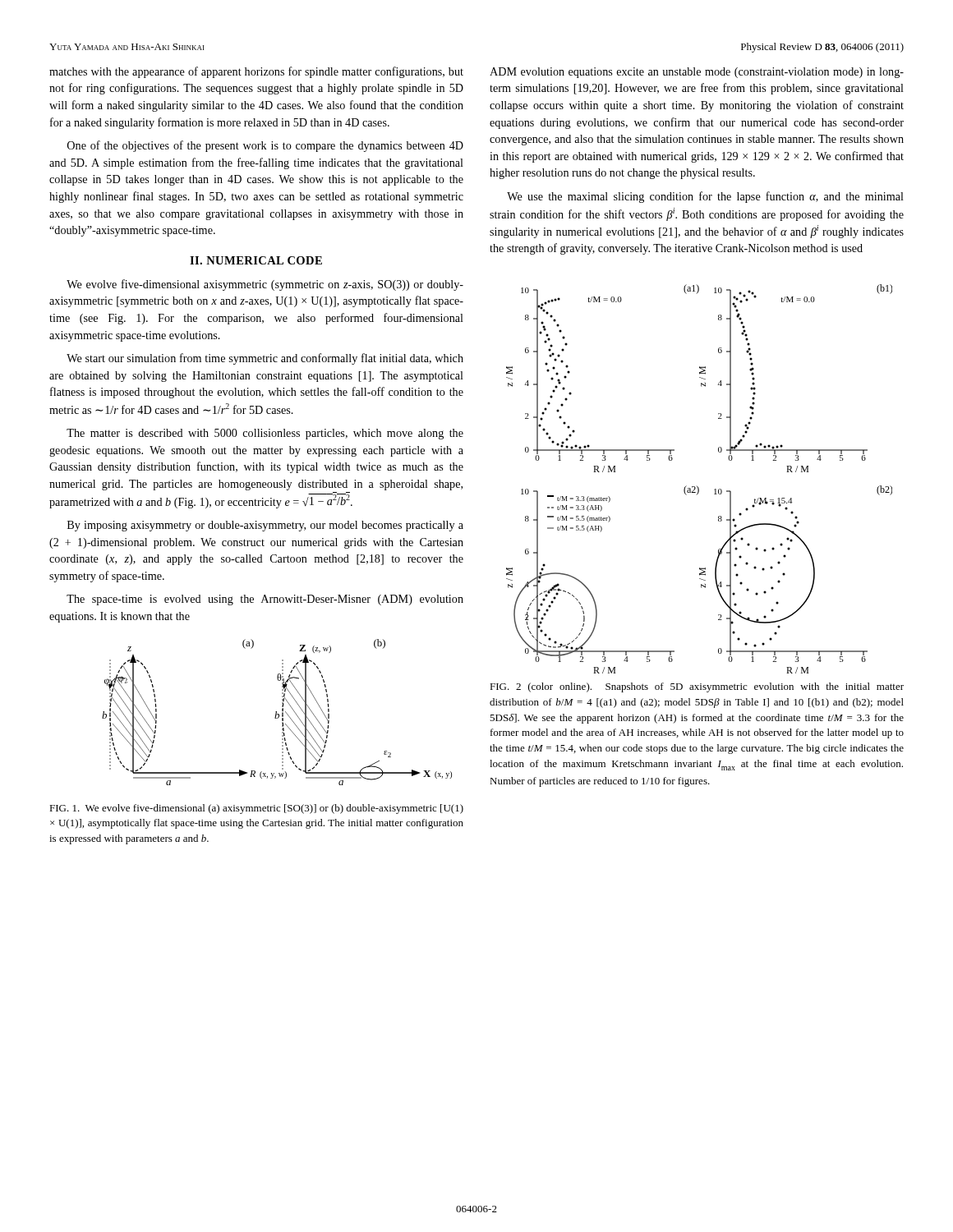Viewport: 953px width, 1232px height.
Task: Find the text starting "II. NUMERICAL CODE"
Action: click(x=256, y=260)
